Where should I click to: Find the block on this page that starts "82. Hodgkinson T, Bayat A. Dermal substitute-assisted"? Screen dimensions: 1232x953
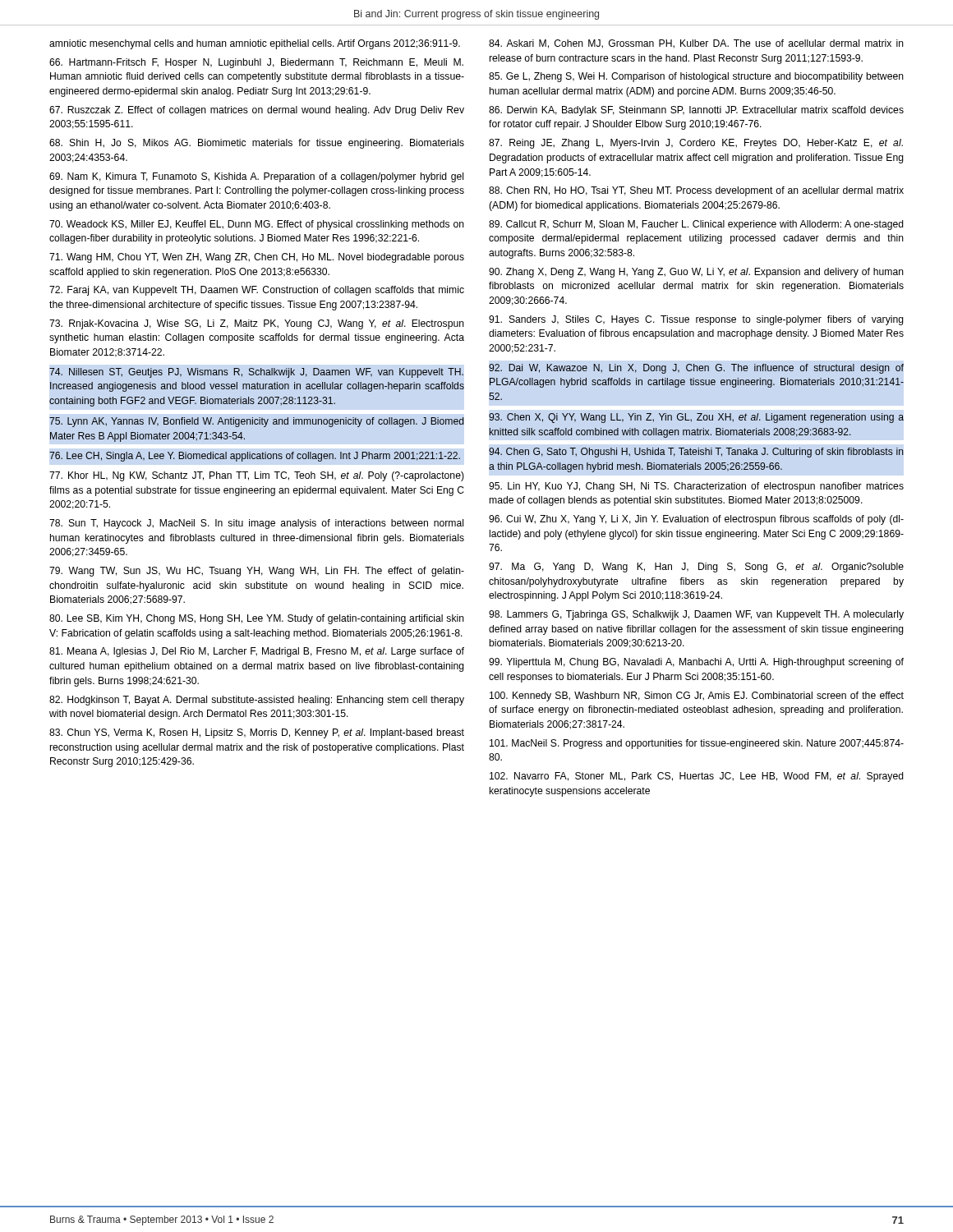[257, 707]
